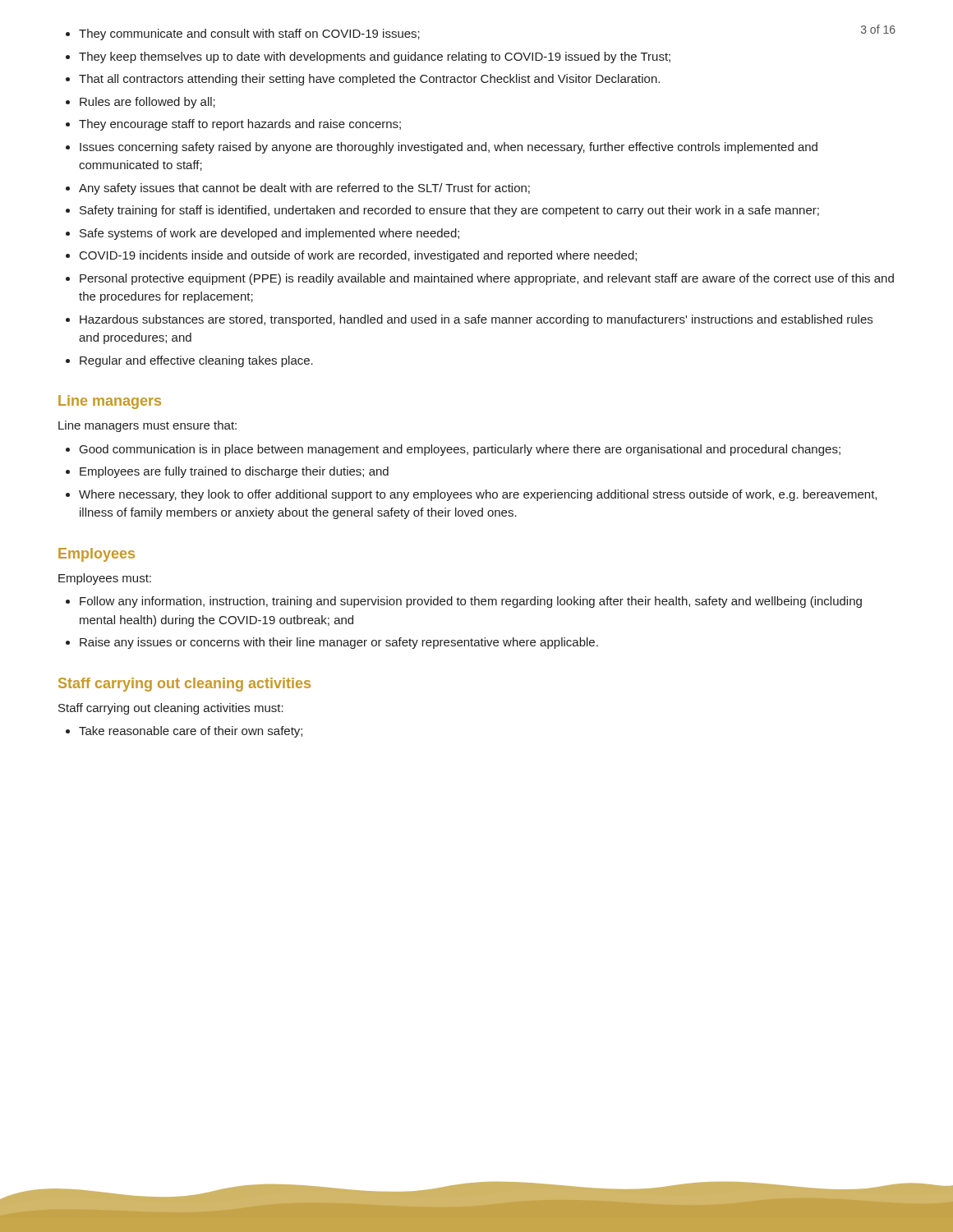Select the illustration
This screenshot has height=1232, width=953.
[x=476, y=1193]
